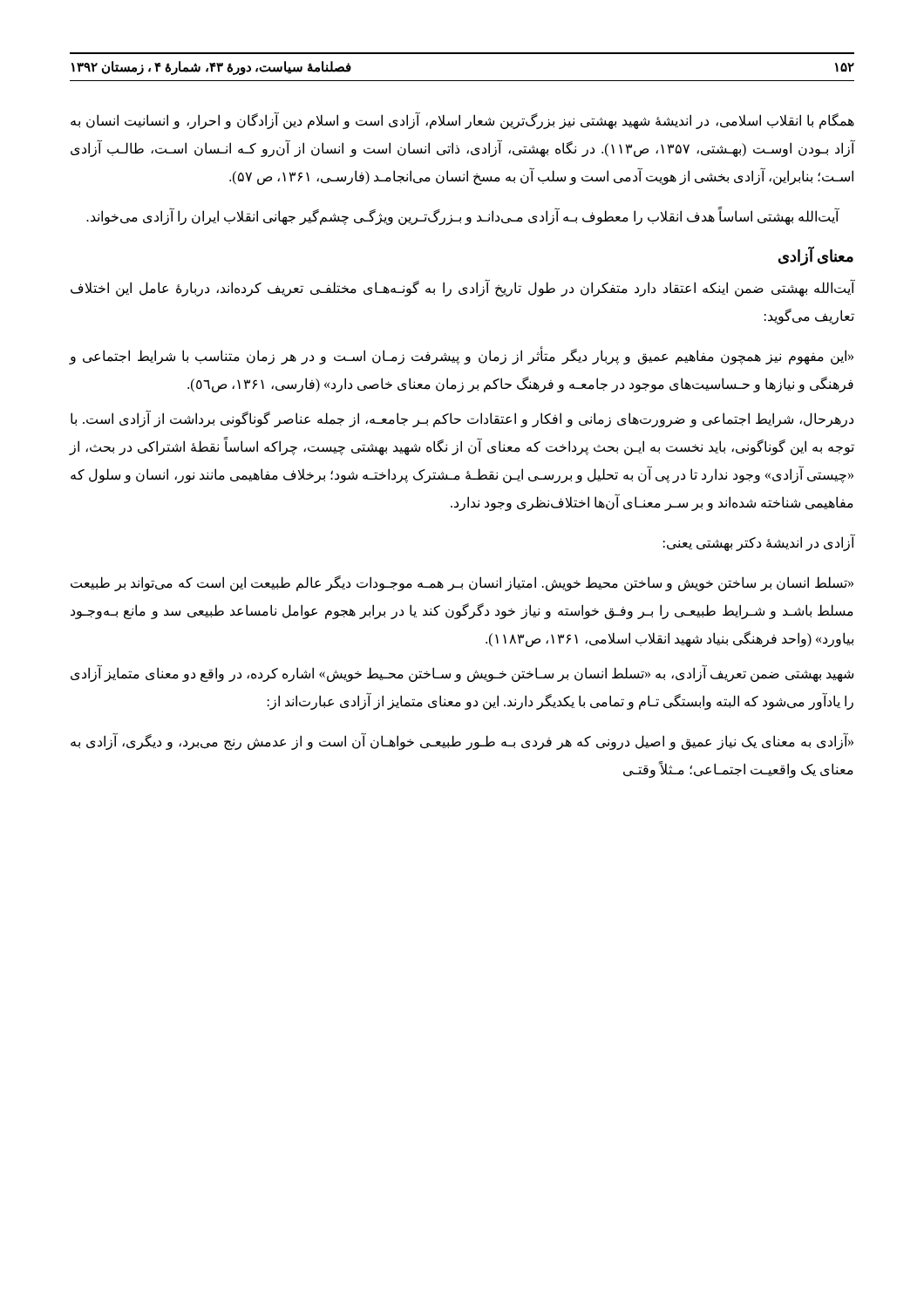Locate the text block starting "شهید بهشتی ضمن"
This screenshot has height=1308, width=924.
coord(462,688)
